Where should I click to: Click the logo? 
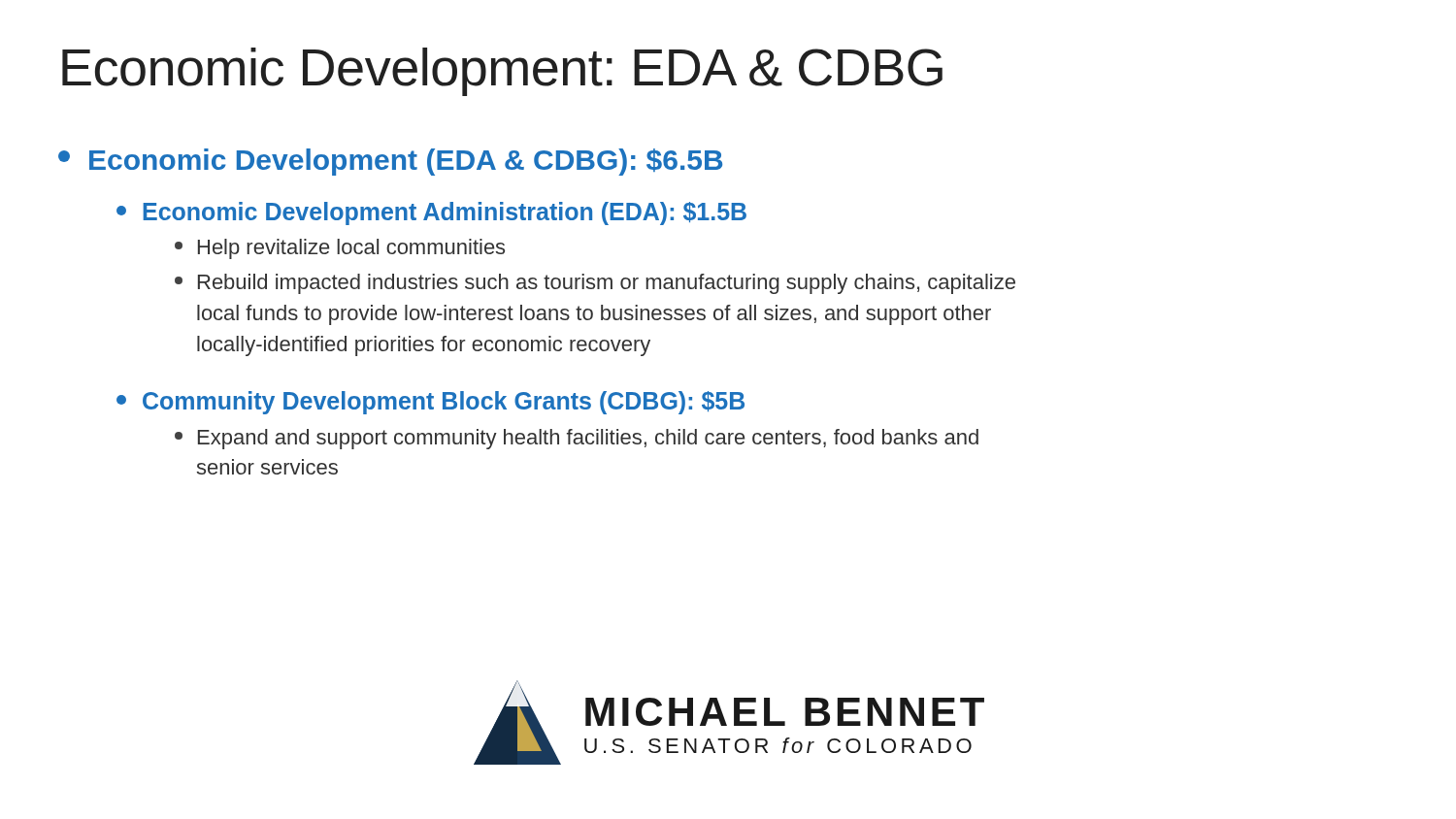[728, 724]
